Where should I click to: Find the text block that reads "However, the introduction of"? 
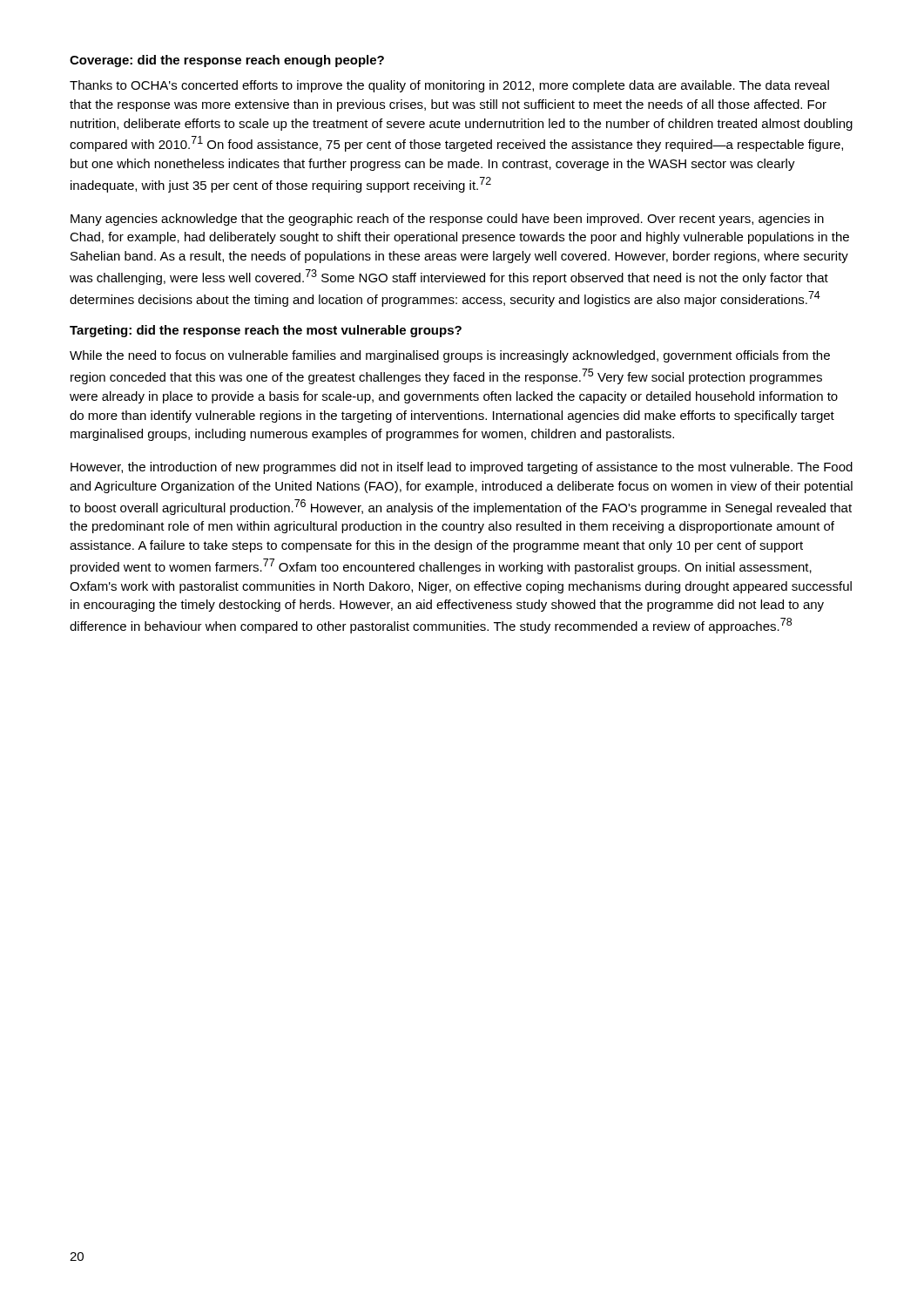point(461,546)
